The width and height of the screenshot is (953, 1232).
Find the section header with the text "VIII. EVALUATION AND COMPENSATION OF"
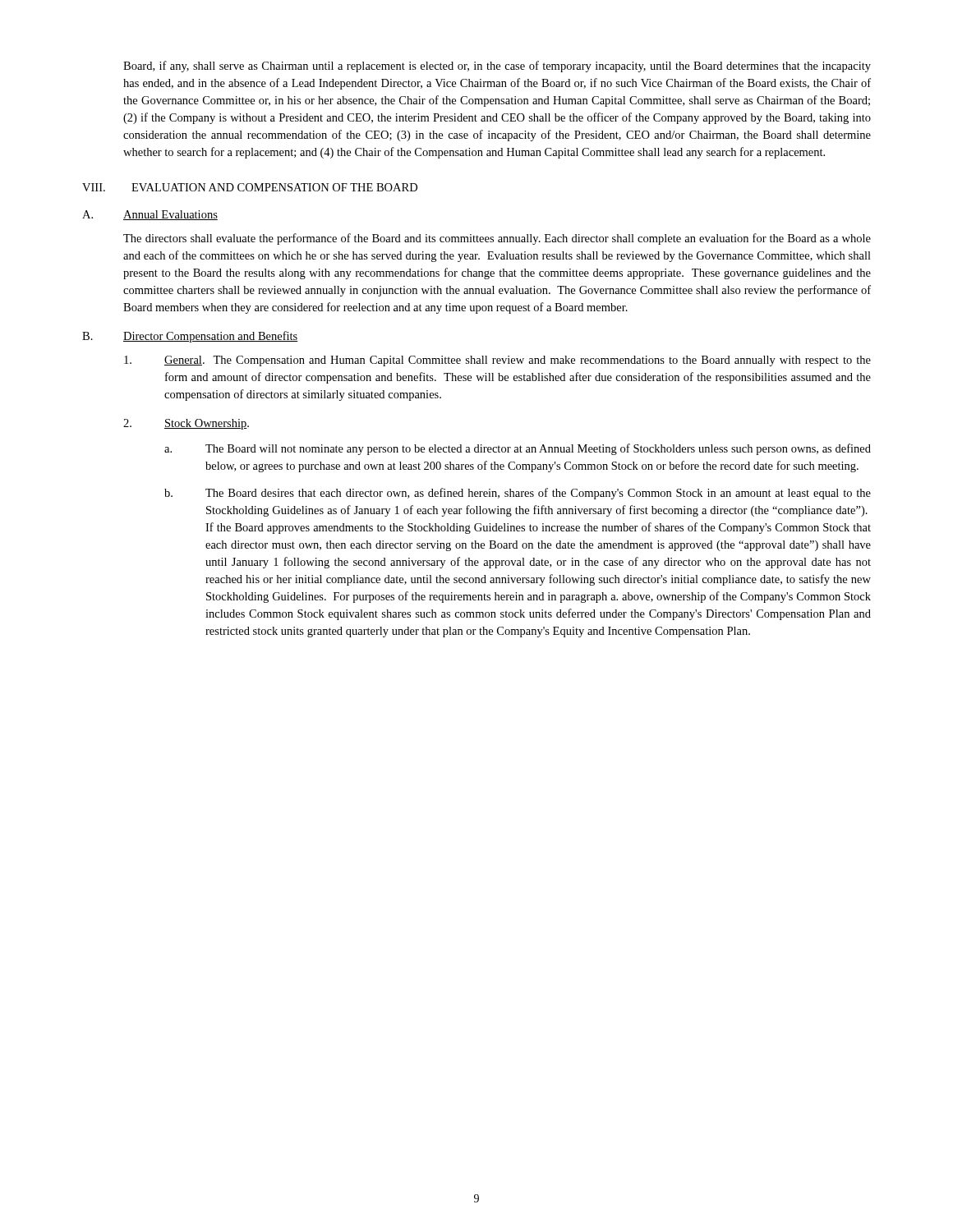(x=250, y=187)
